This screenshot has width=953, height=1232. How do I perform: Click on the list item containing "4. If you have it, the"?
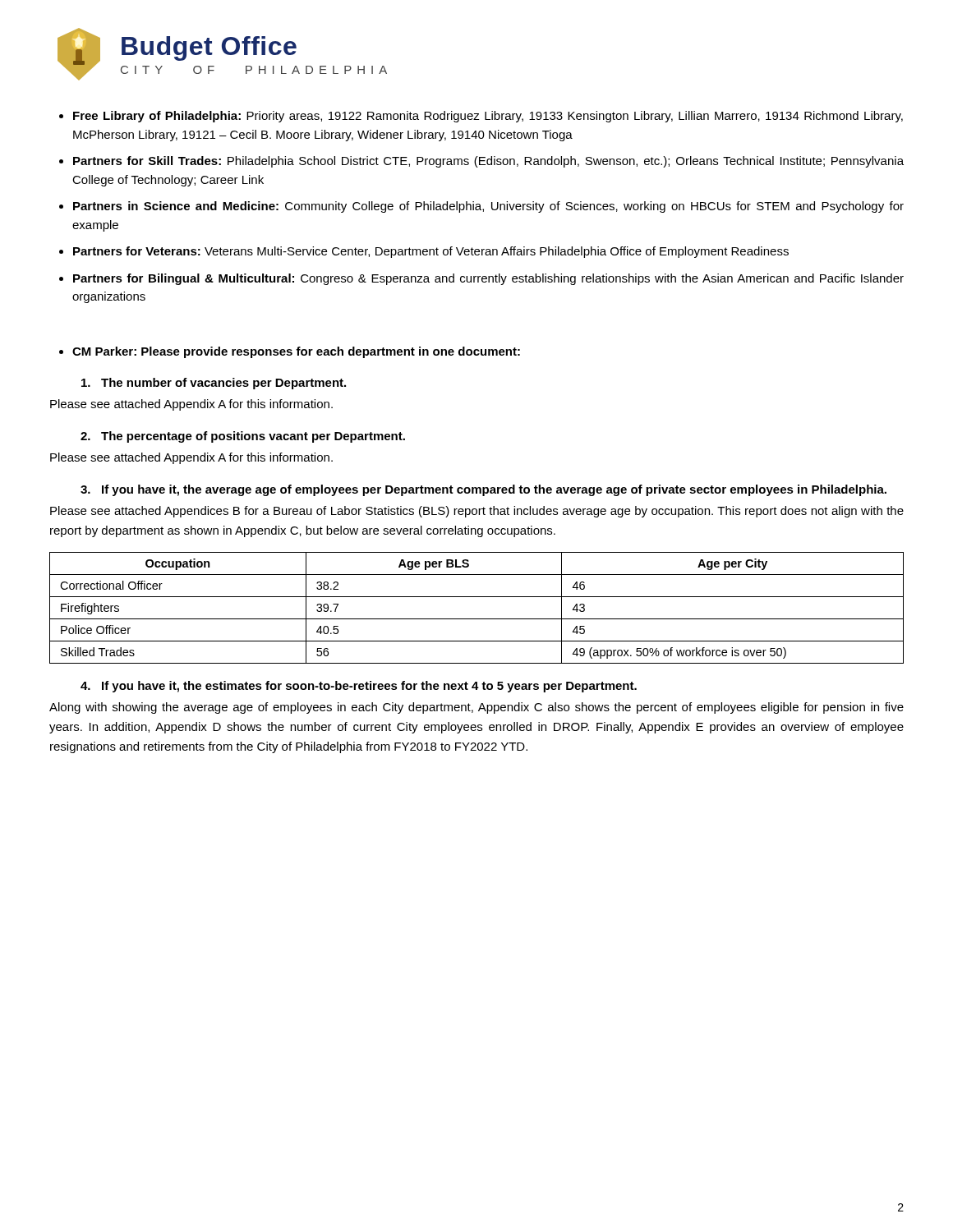point(359,685)
